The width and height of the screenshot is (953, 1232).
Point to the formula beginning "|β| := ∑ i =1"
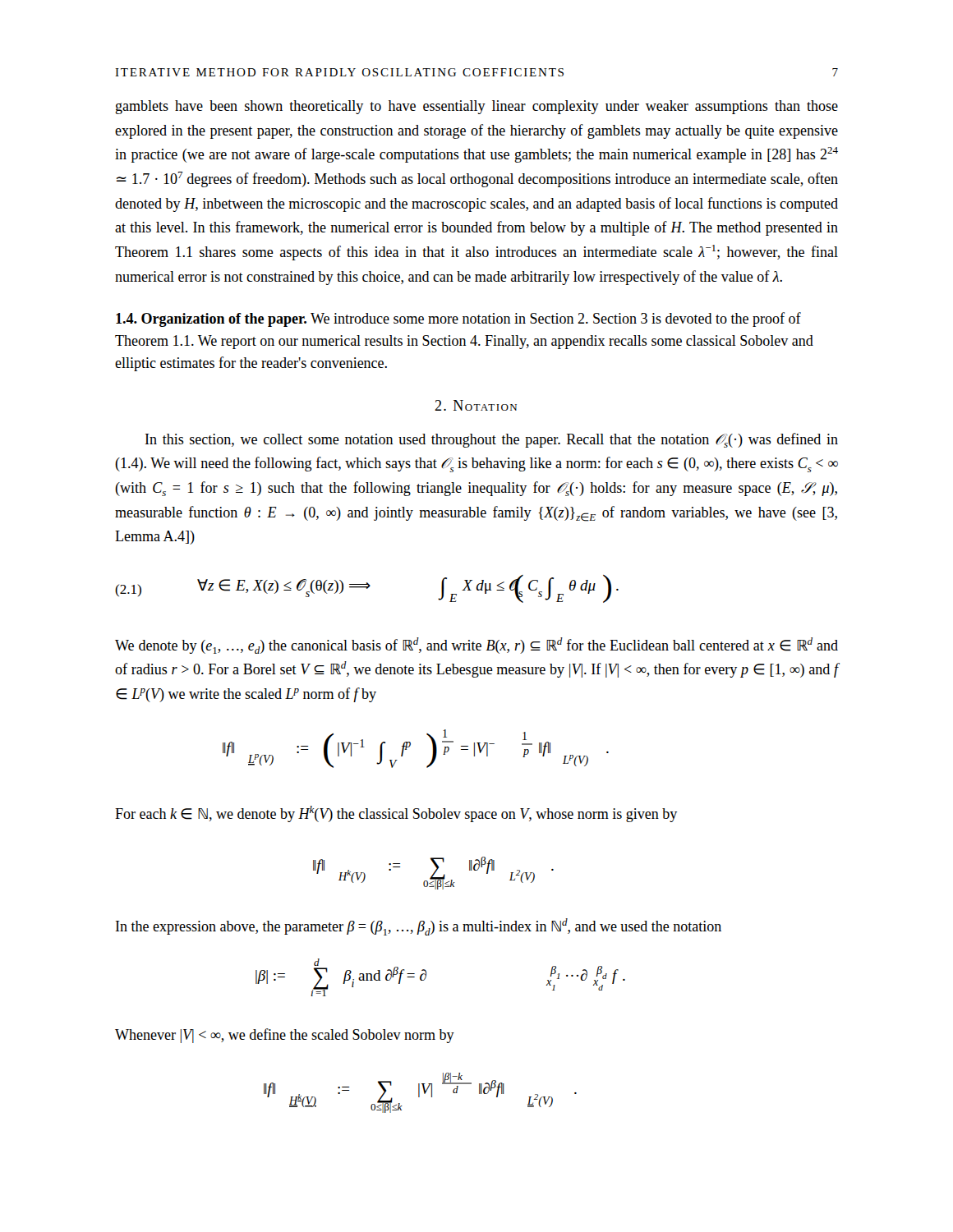point(350,977)
